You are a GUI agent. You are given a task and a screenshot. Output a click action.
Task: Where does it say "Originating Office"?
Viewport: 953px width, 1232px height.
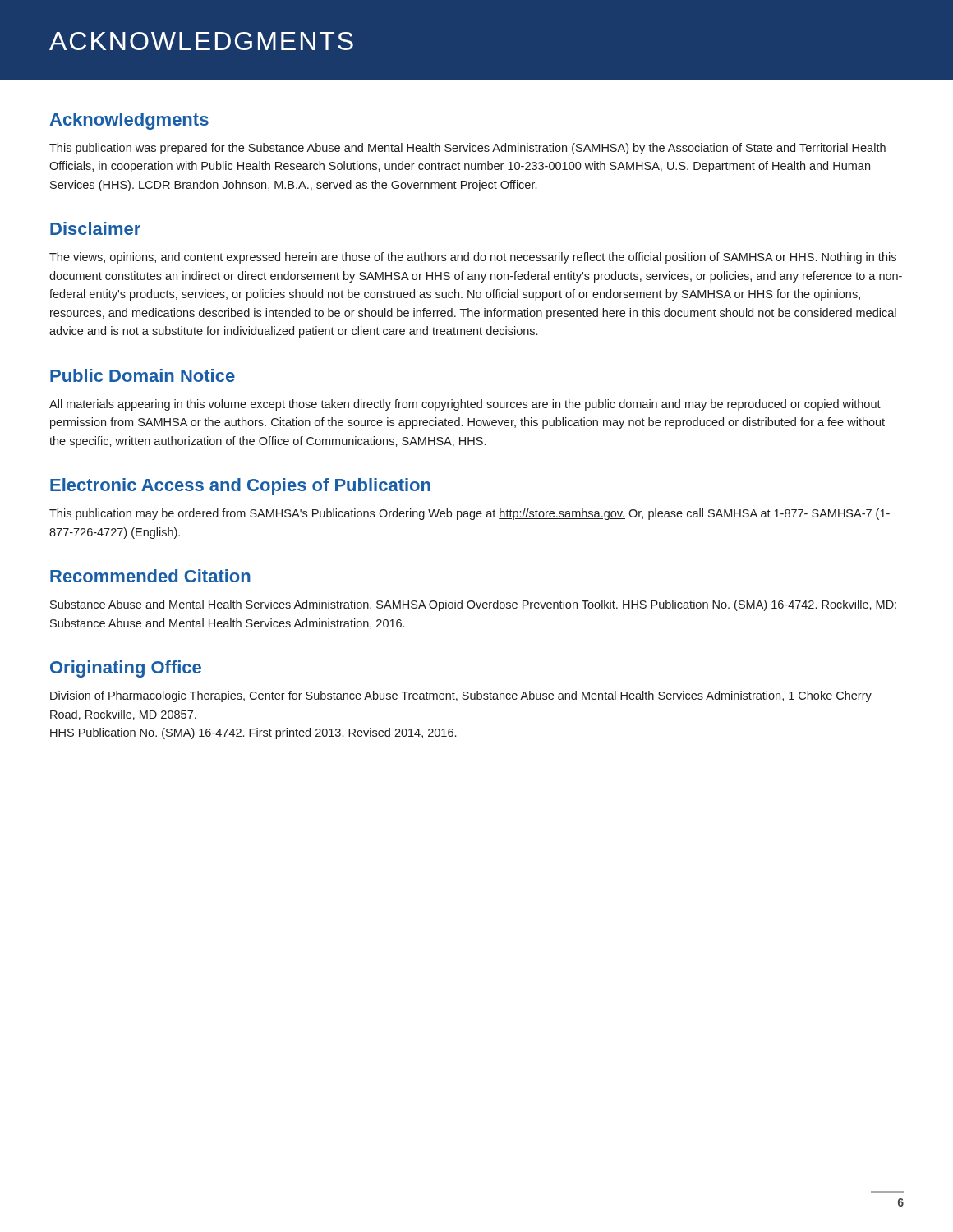pyautogui.click(x=126, y=669)
